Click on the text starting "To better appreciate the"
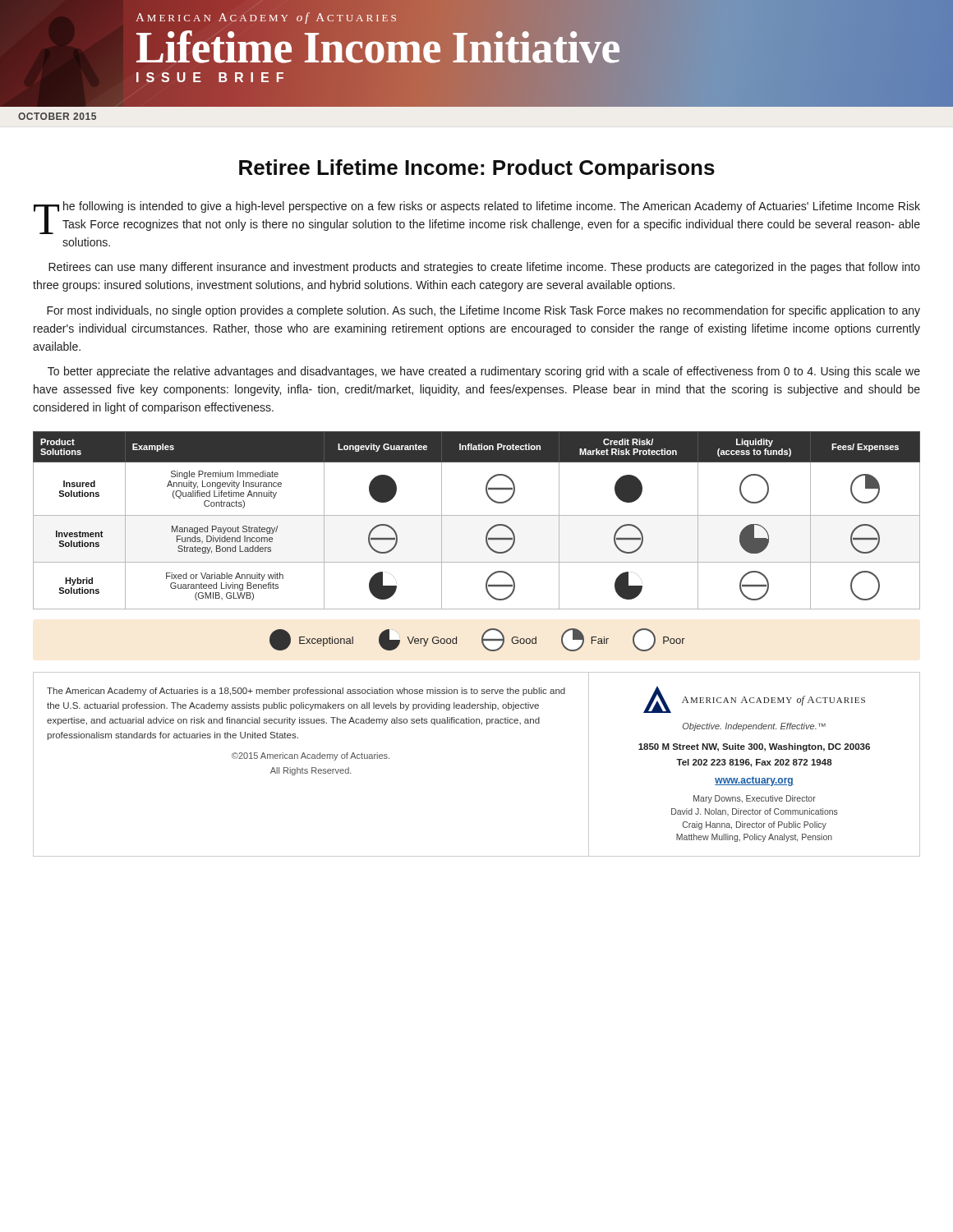Image resolution: width=953 pixels, height=1232 pixels. [x=476, y=389]
